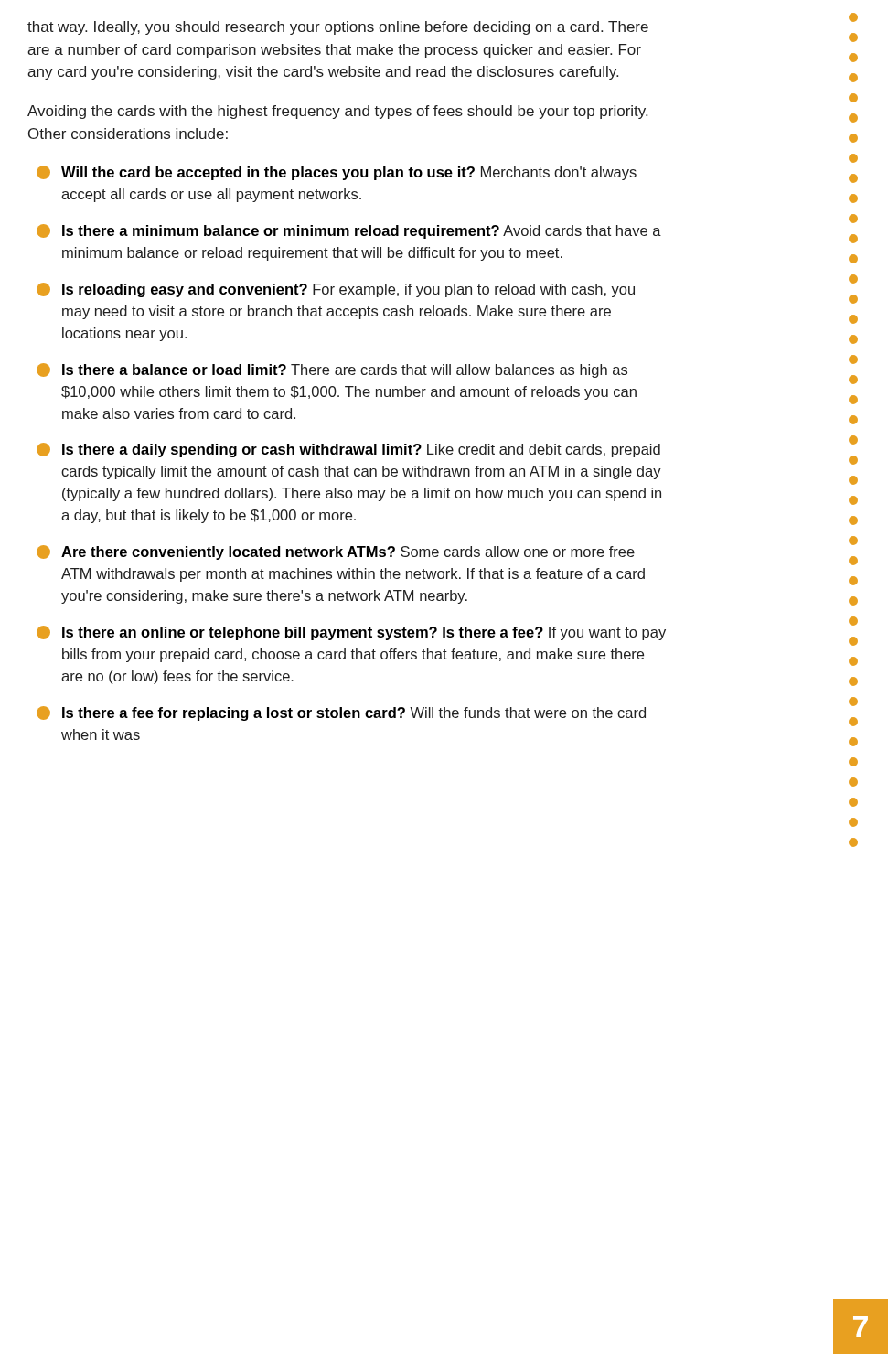Locate the region starting "Will the card"
This screenshot has width=888, height=1372.
tap(352, 184)
